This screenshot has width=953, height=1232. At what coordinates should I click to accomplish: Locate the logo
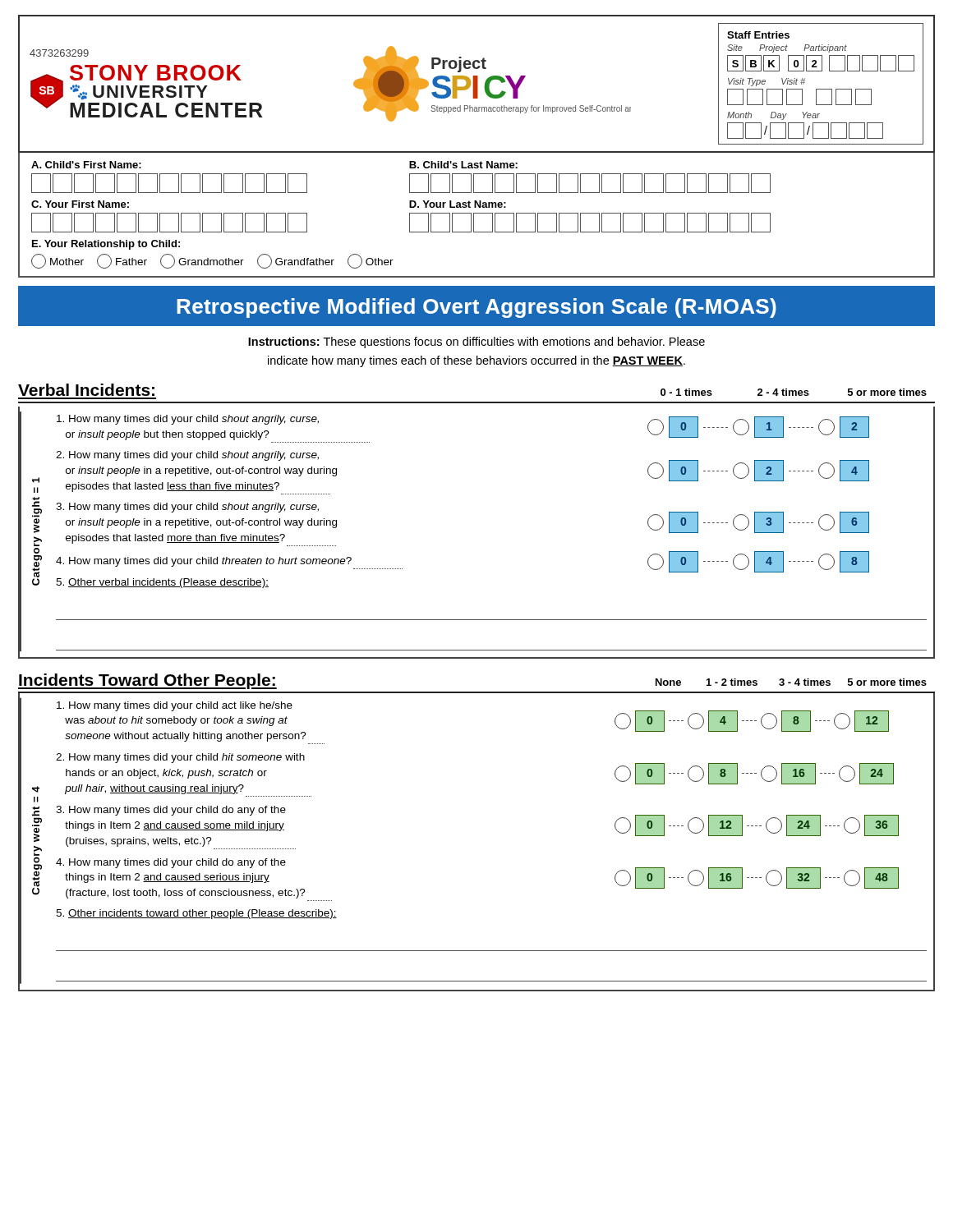(491, 84)
